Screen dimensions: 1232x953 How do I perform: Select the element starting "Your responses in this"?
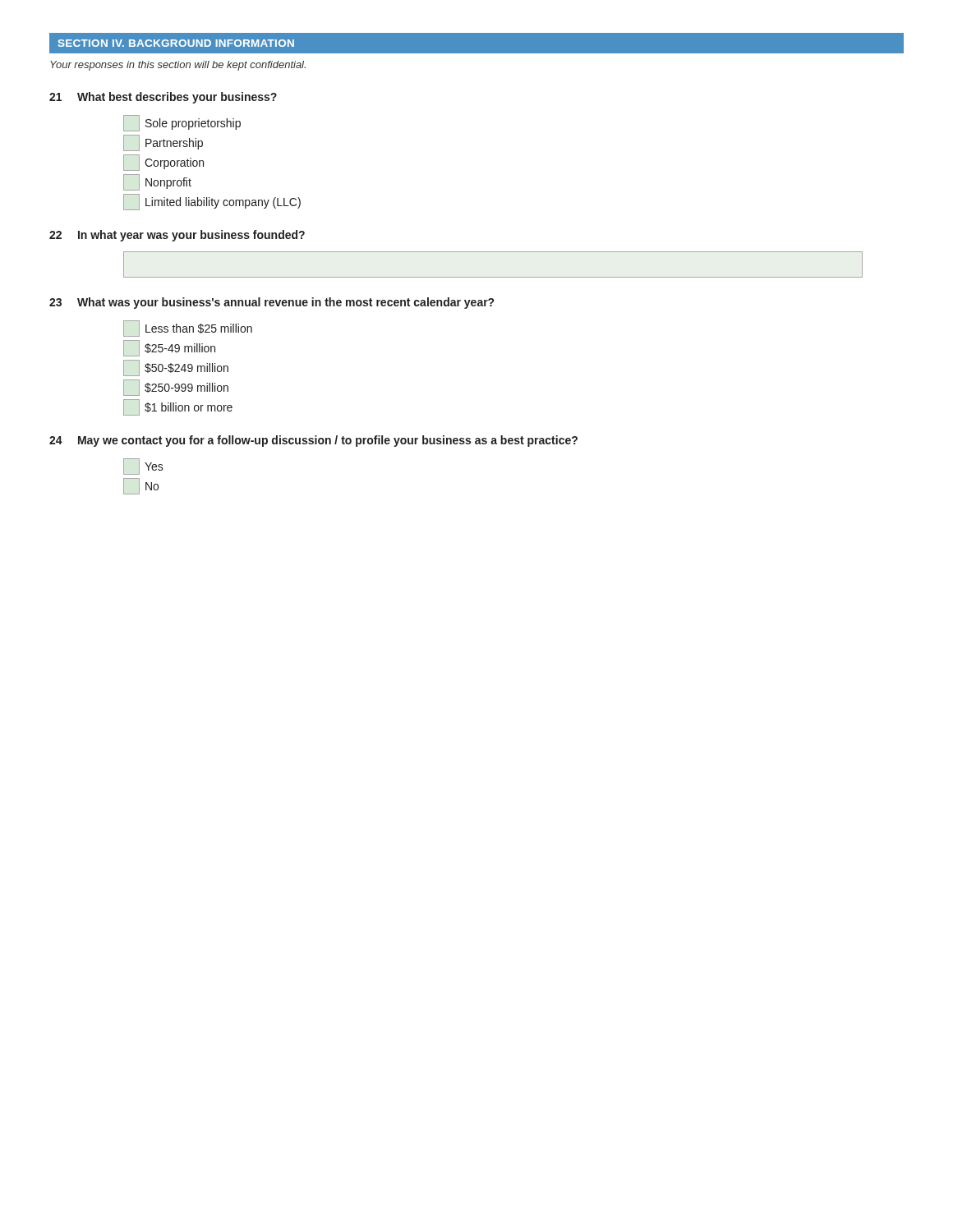(178, 64)
